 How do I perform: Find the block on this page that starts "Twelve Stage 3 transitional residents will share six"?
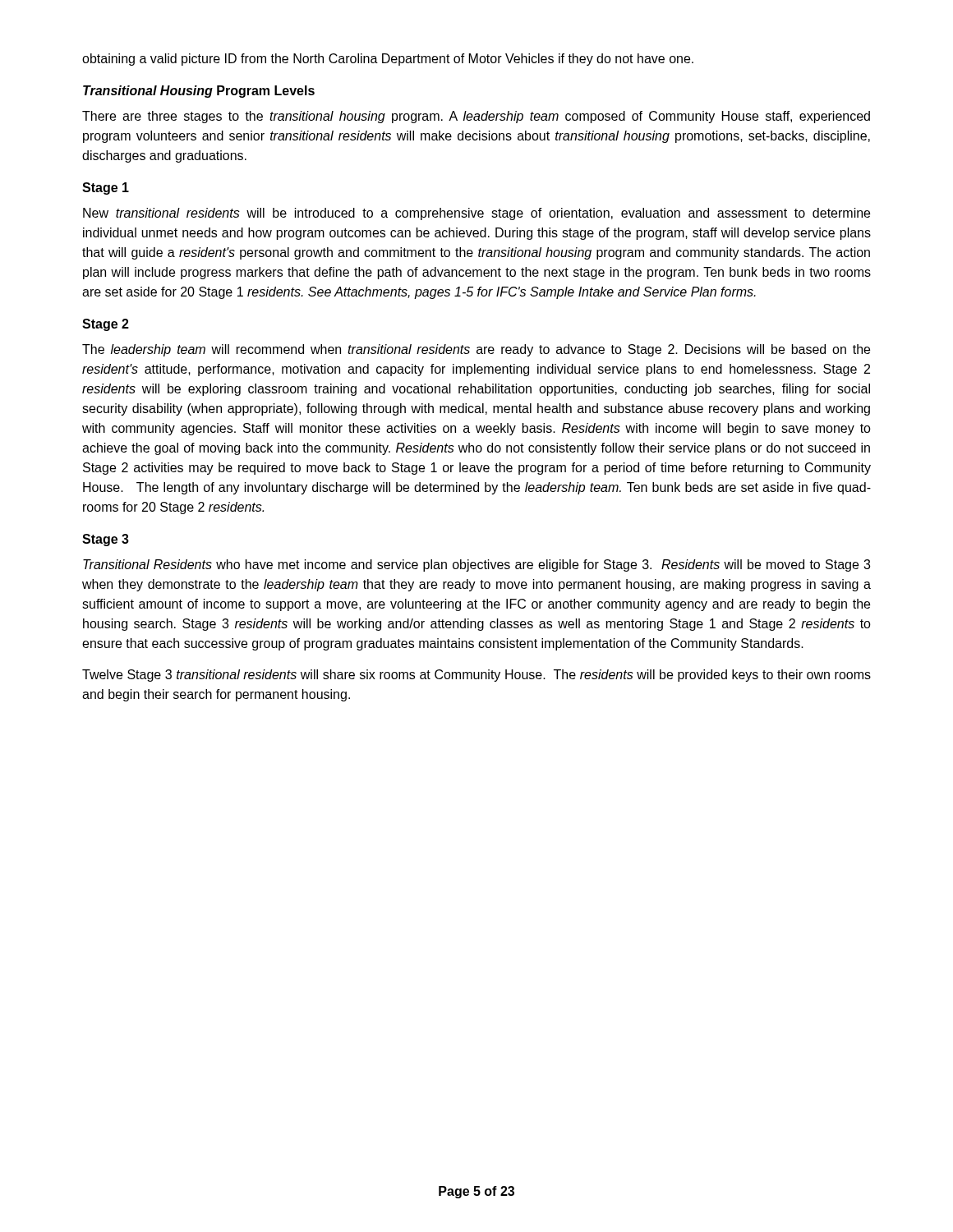[476, 685]
